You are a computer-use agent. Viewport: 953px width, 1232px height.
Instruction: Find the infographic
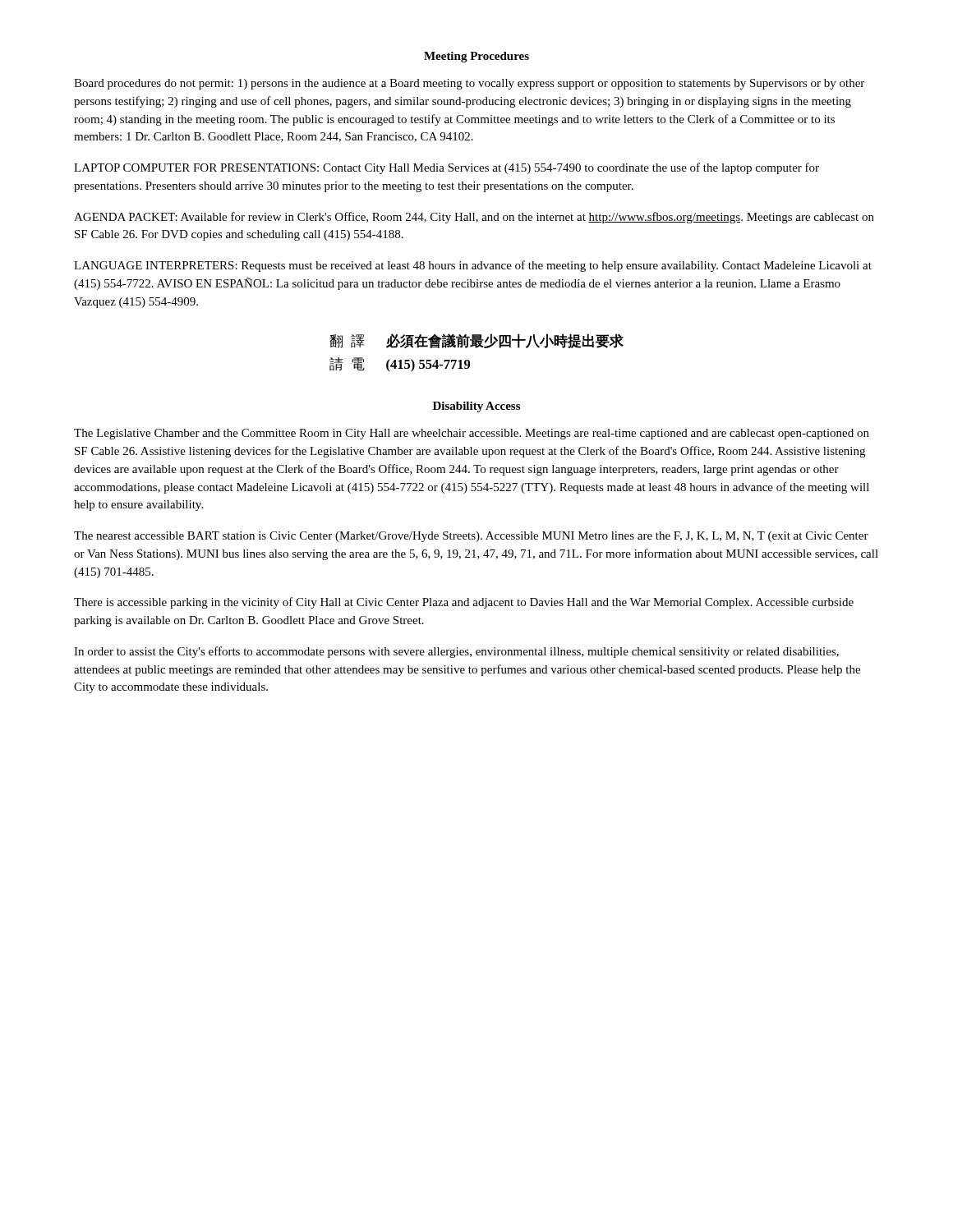[476, 353]
